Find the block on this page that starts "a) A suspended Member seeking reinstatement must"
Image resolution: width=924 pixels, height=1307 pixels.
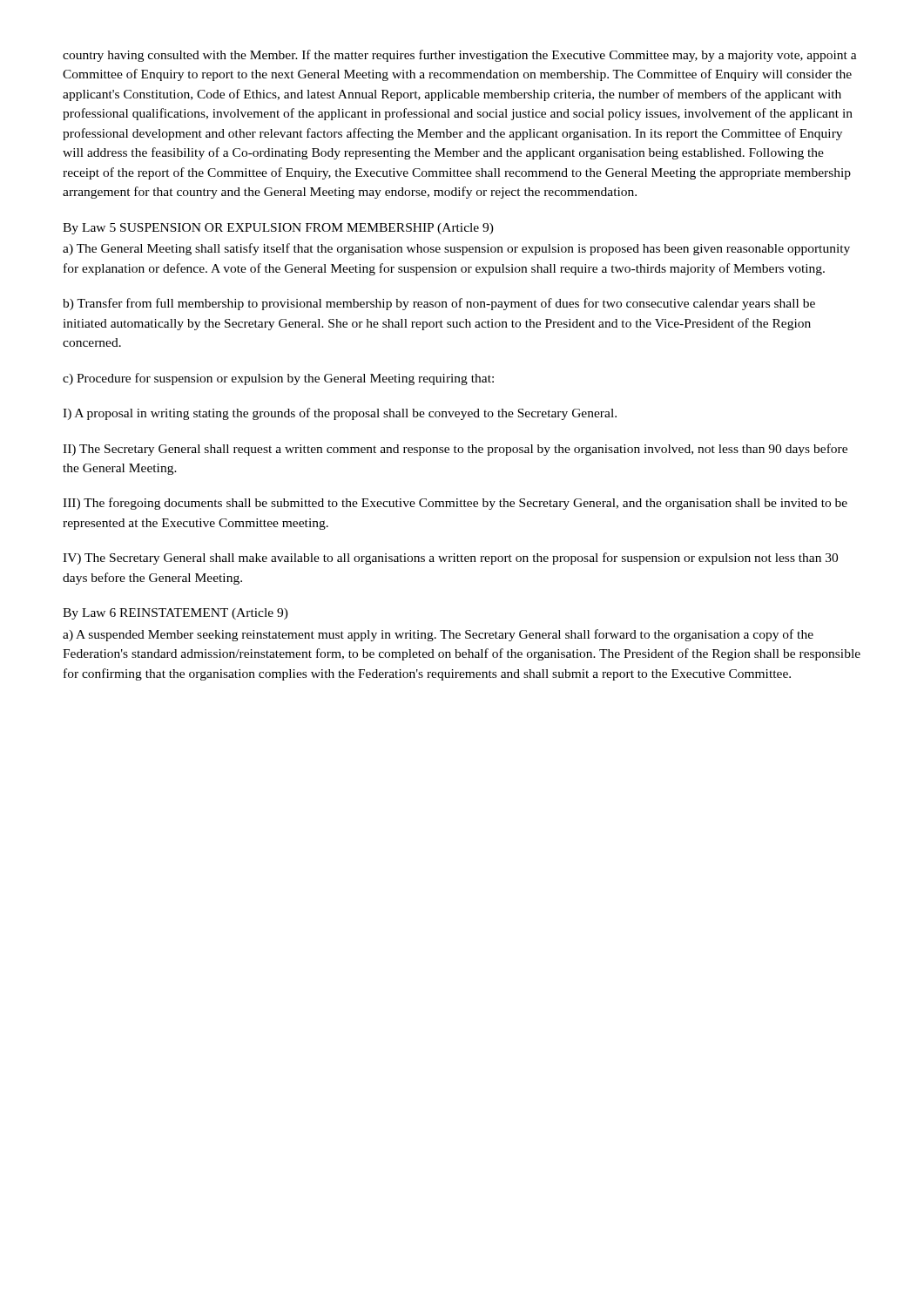(x=462, y=653)
